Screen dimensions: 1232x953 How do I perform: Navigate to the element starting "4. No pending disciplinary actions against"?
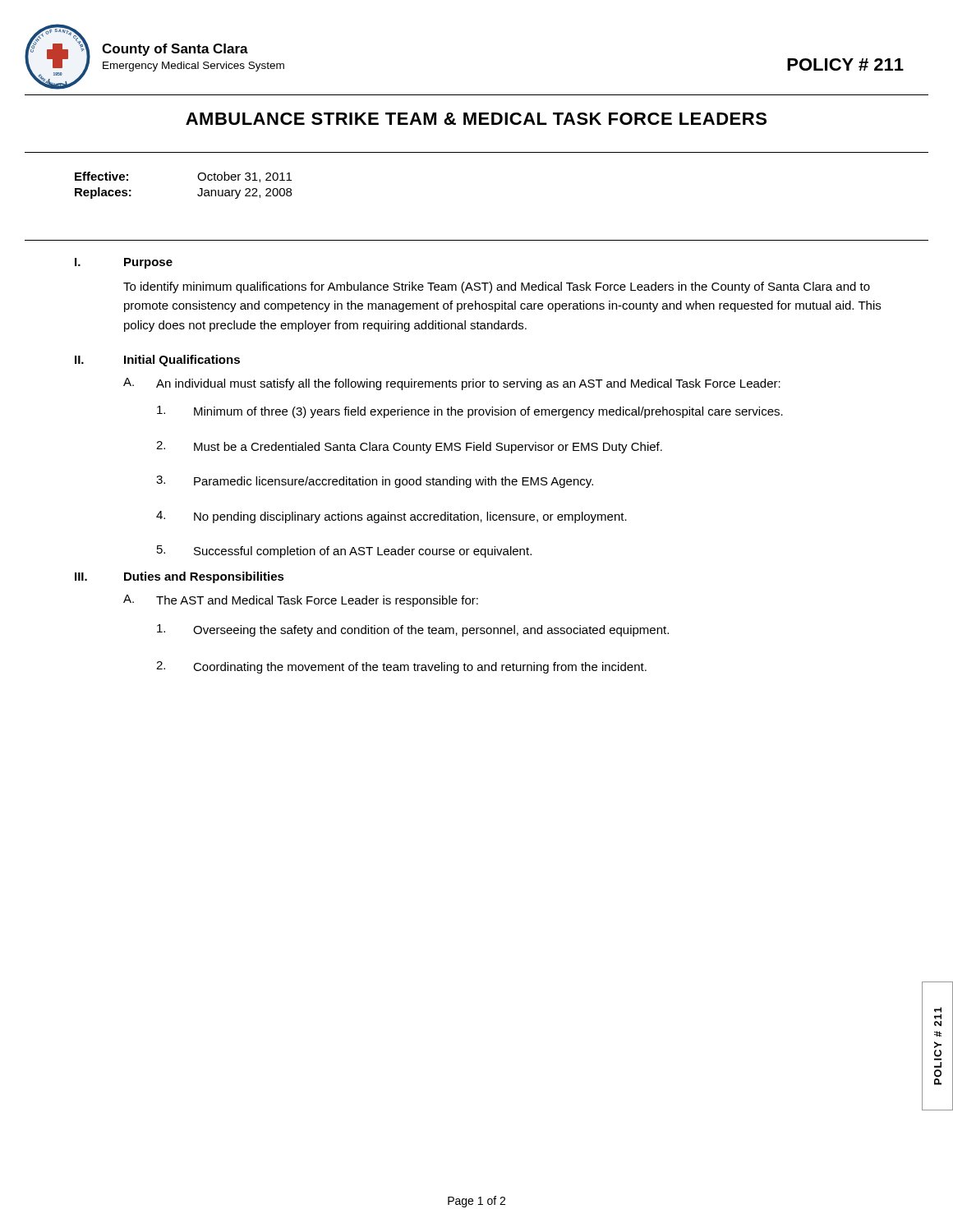[392, 517]
